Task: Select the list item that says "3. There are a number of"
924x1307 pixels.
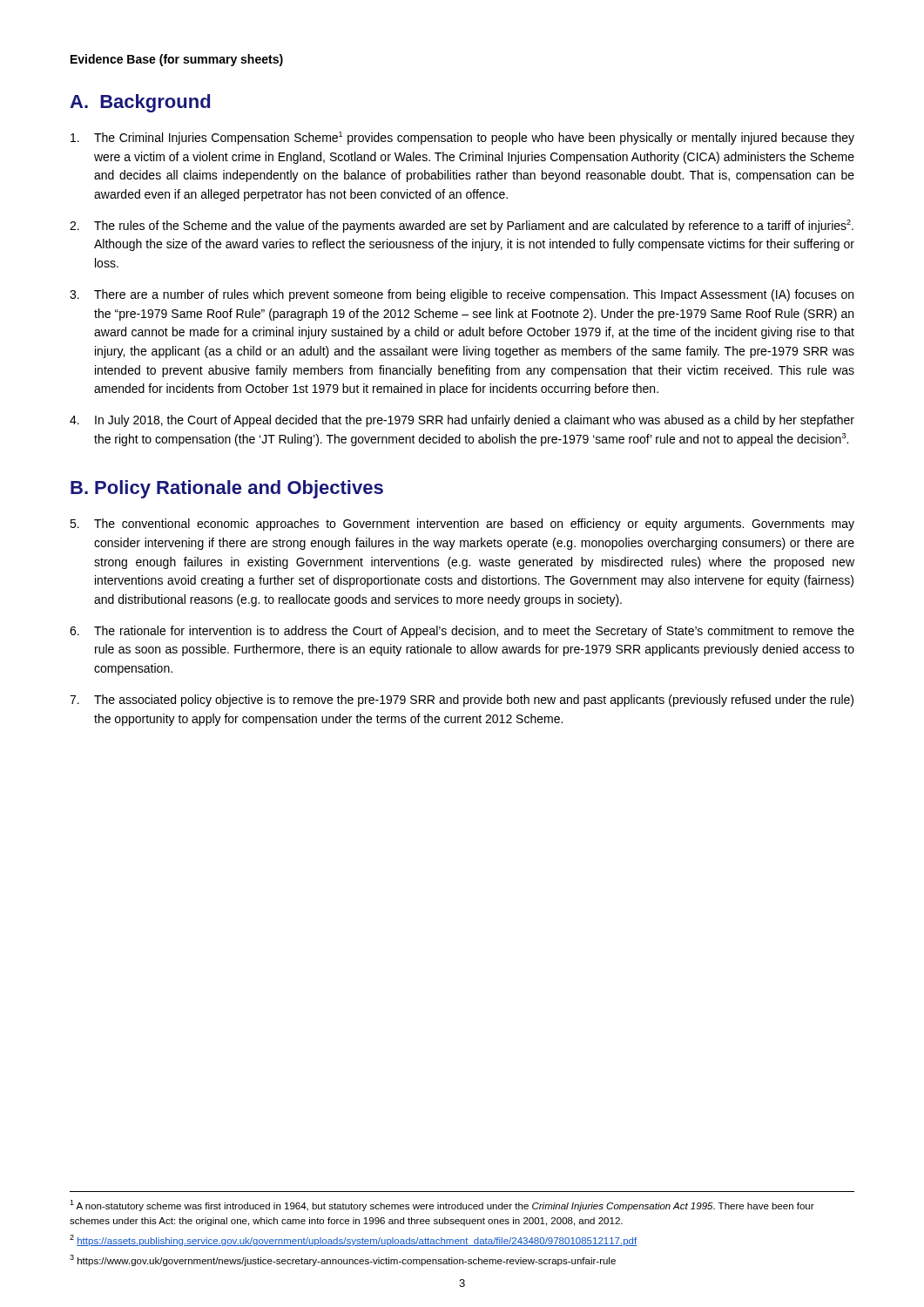Action: pyautogui.click(x=462, y=342)
